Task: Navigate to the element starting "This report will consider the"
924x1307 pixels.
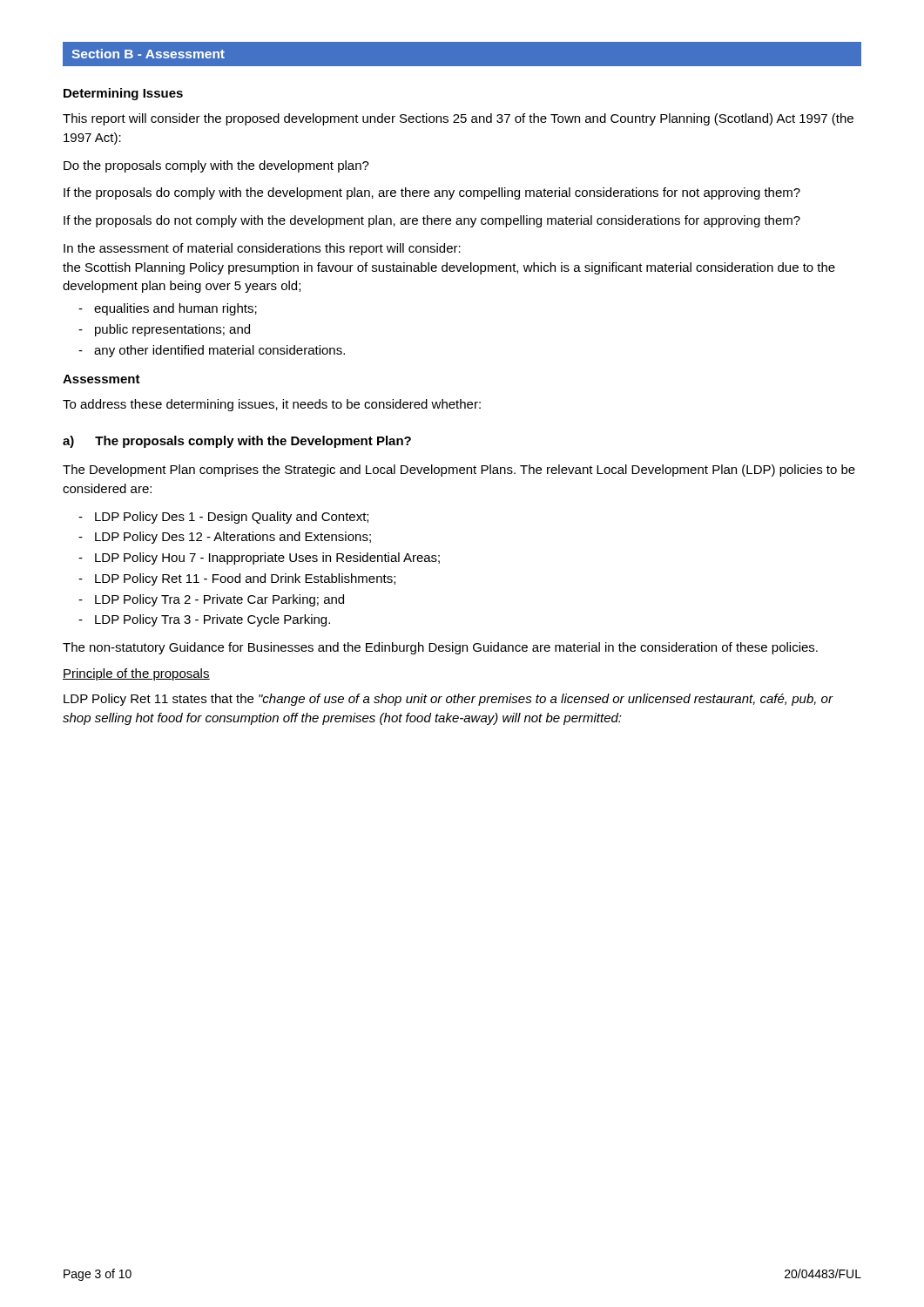Action: pyautogui.click(x=458, y=128)
